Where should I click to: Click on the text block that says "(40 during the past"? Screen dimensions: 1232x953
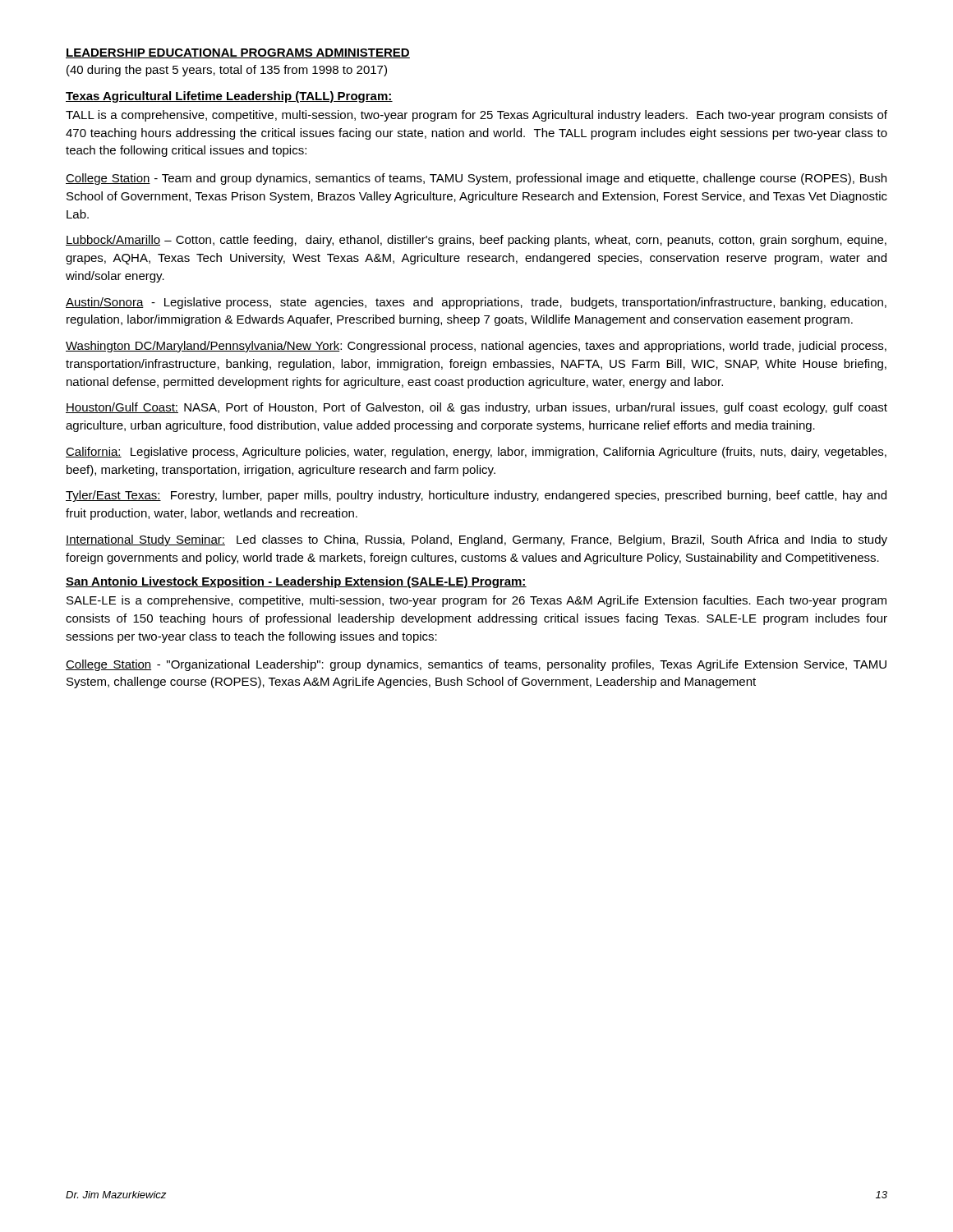227,69
